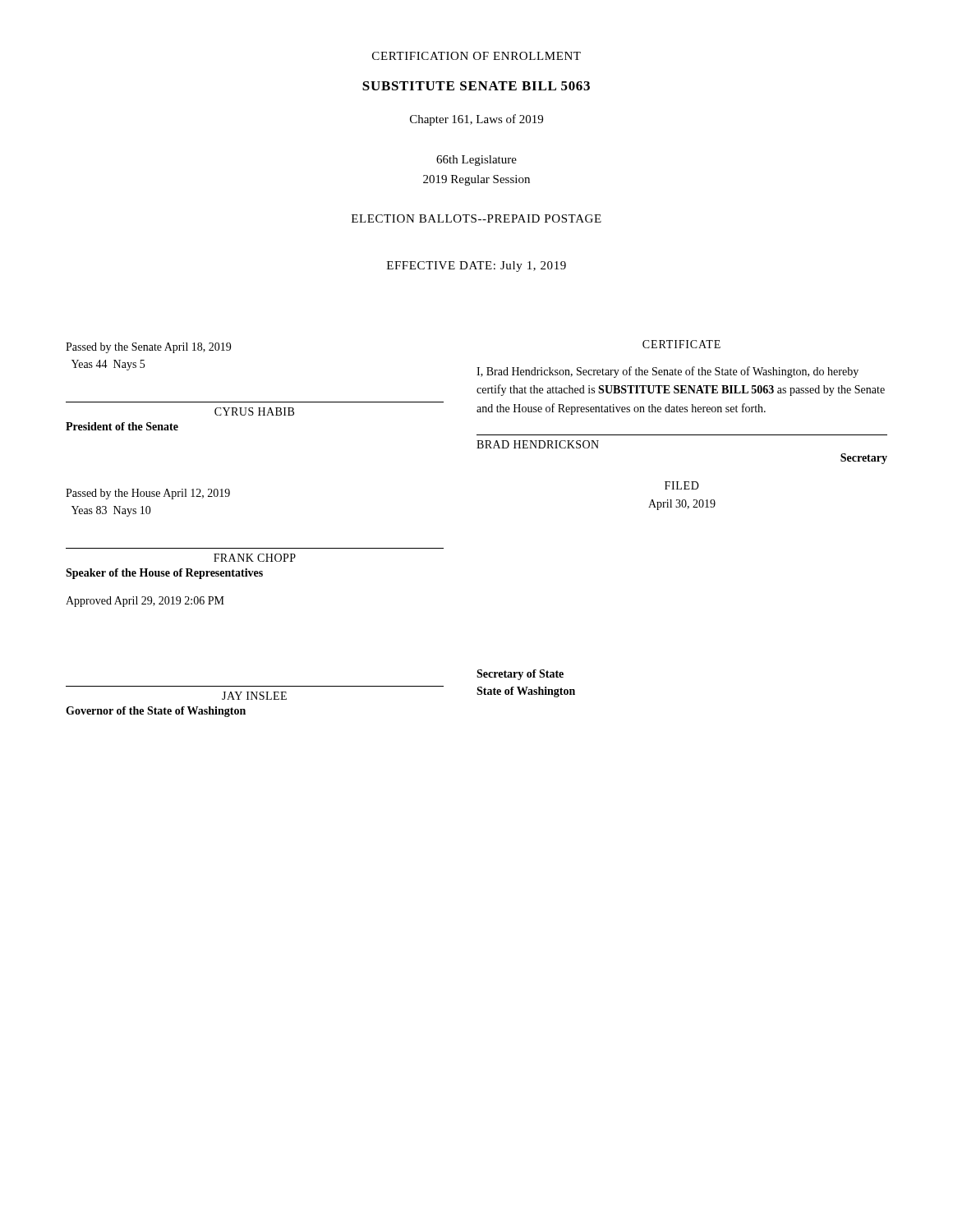Click on the element starting "Chapter 161, Laws"
953x1232 pixels.
point(476,119)
